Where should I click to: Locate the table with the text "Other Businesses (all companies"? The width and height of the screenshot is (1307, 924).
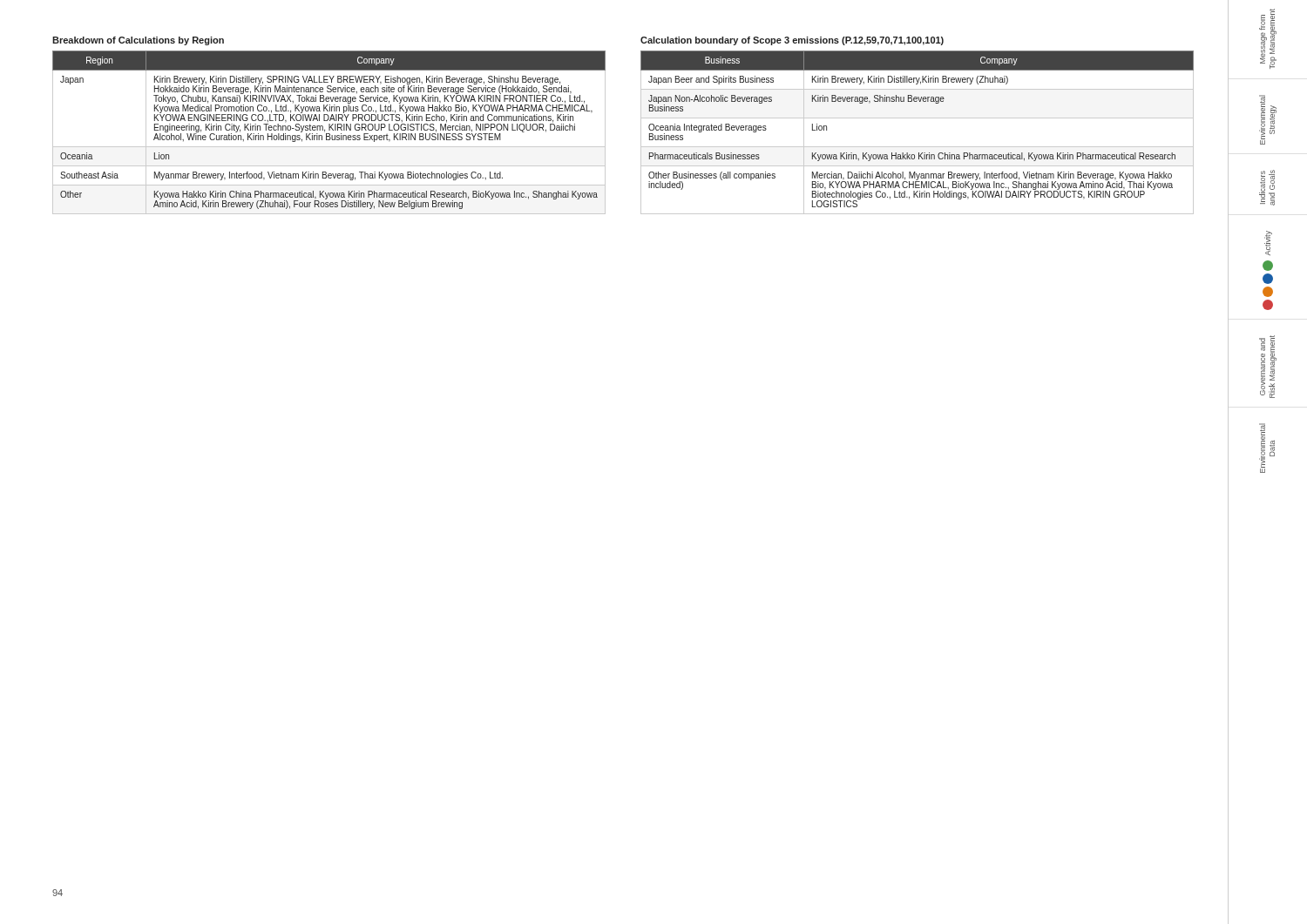[917, 132]
